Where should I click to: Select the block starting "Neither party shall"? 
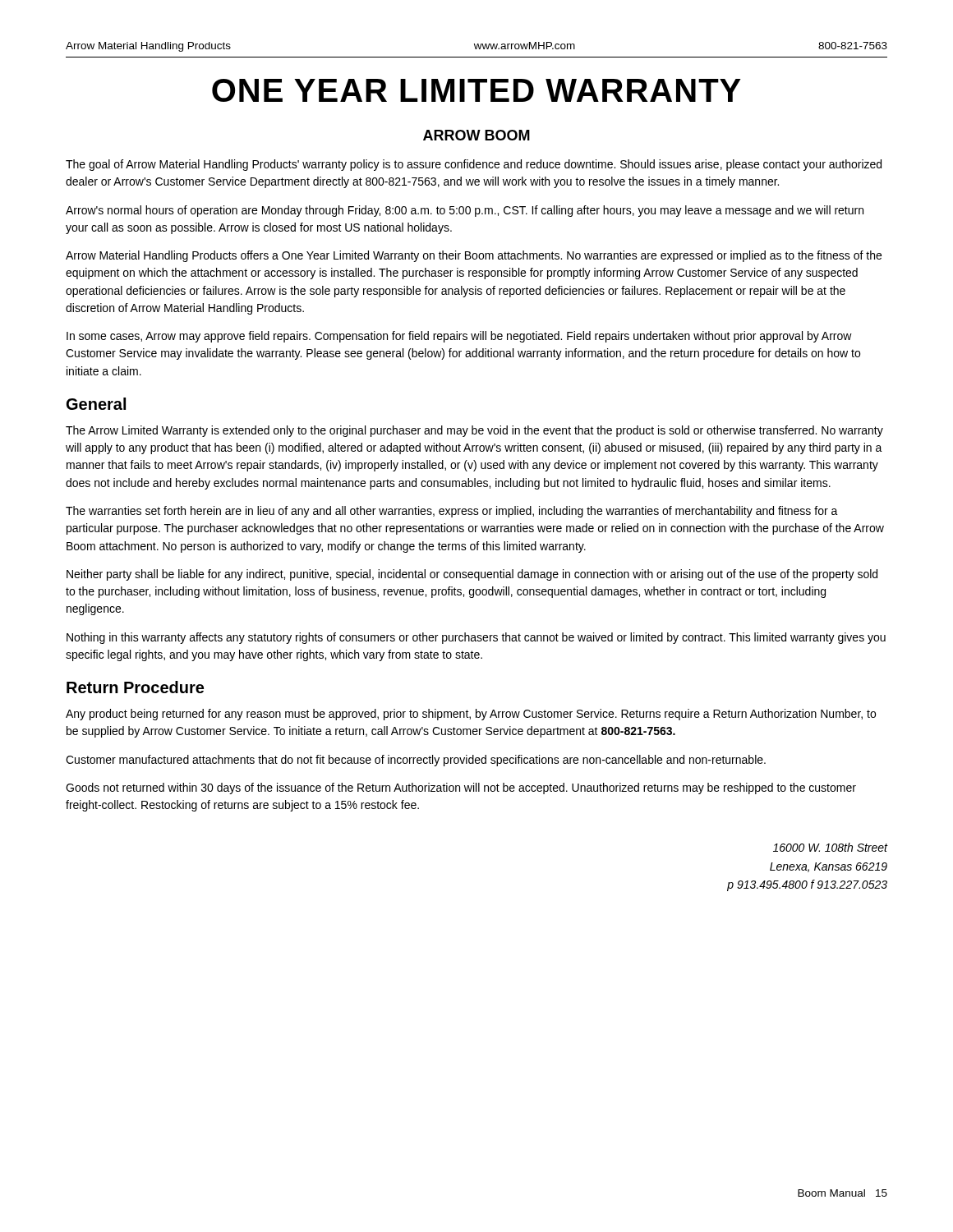[472, 591]
